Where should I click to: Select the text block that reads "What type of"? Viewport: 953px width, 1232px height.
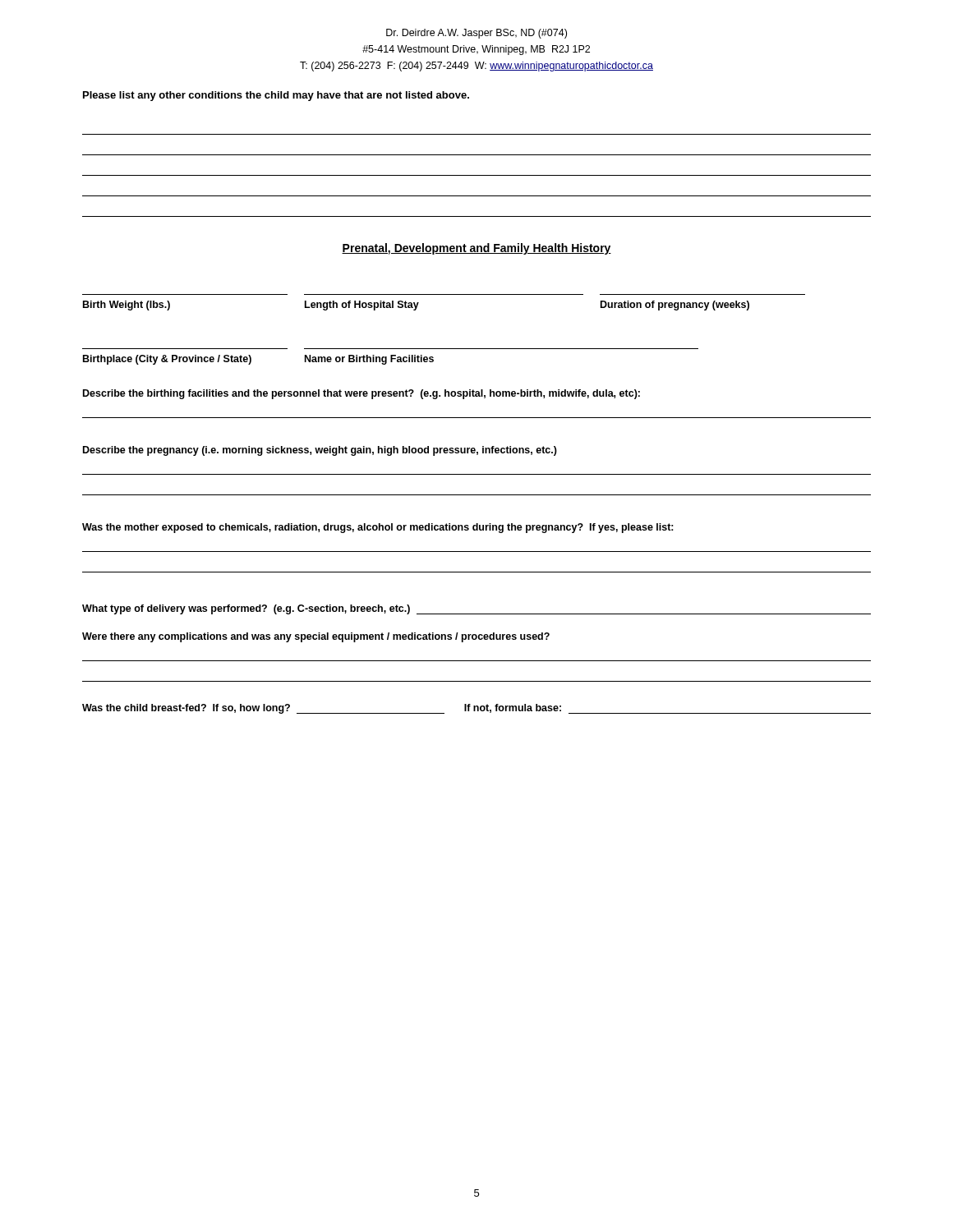click(x=476, y=607)
